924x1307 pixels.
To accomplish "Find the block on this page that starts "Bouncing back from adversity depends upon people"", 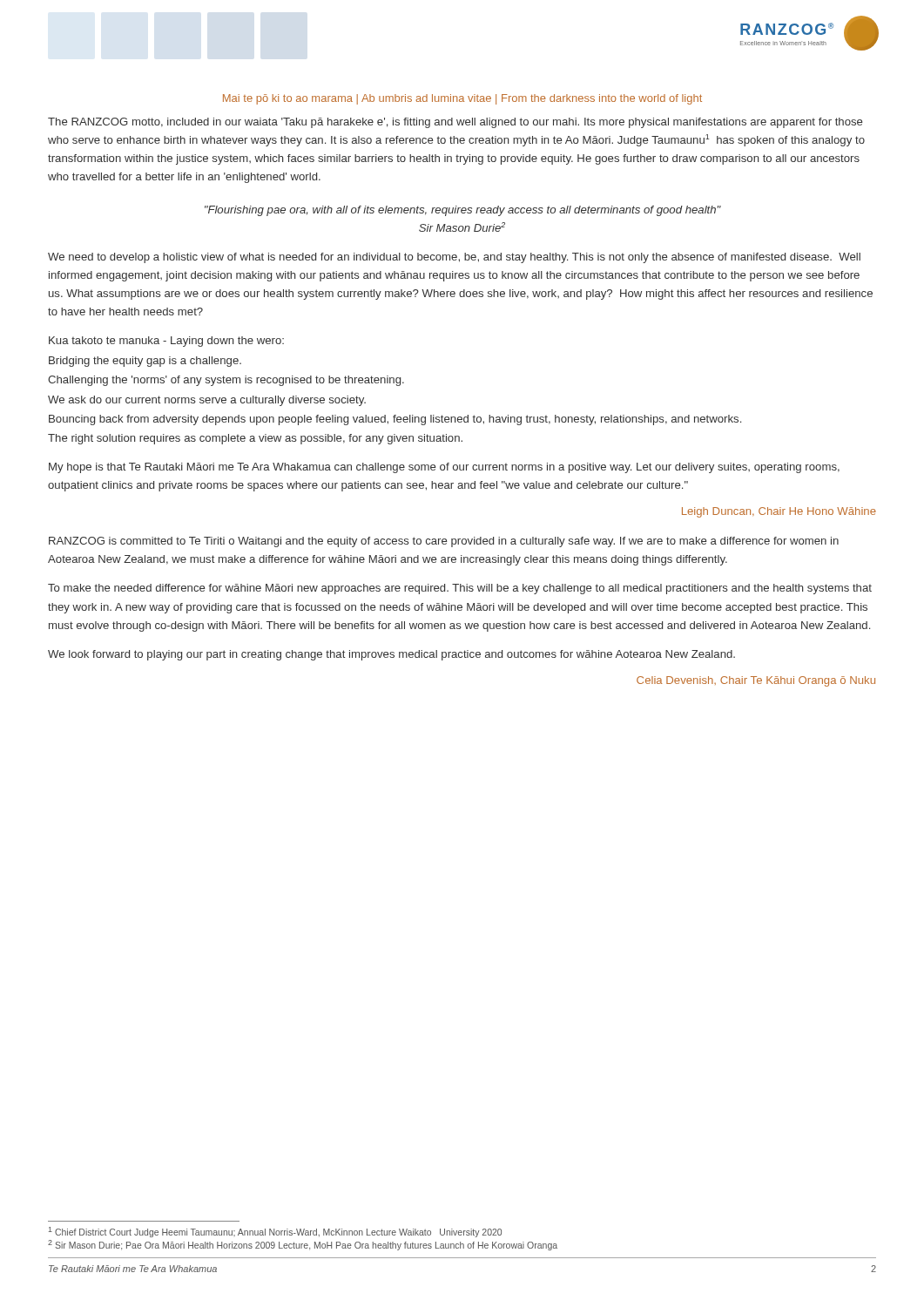I will pyautogui.click(x=395, y=419).
